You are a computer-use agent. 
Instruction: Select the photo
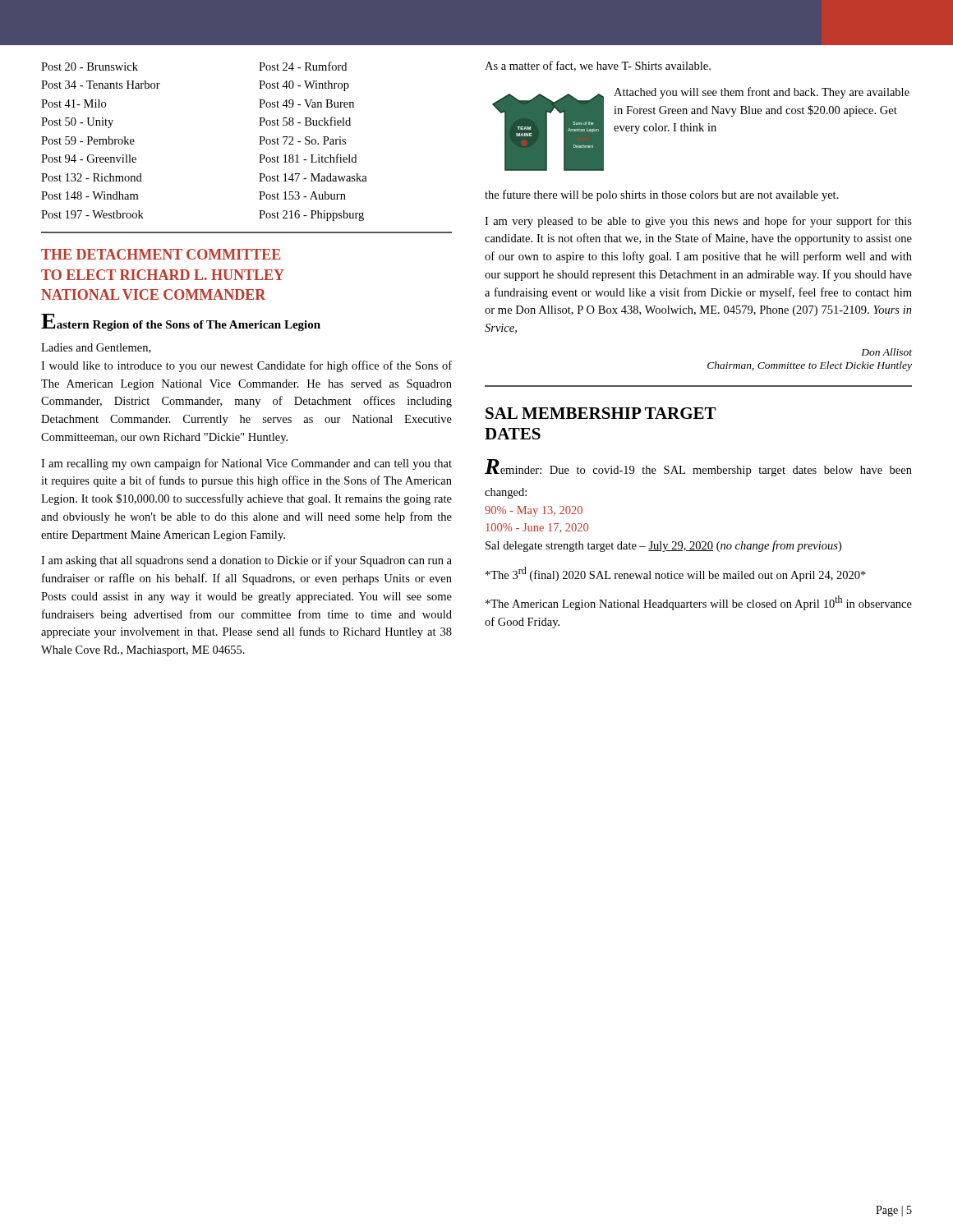coord(544,132)
